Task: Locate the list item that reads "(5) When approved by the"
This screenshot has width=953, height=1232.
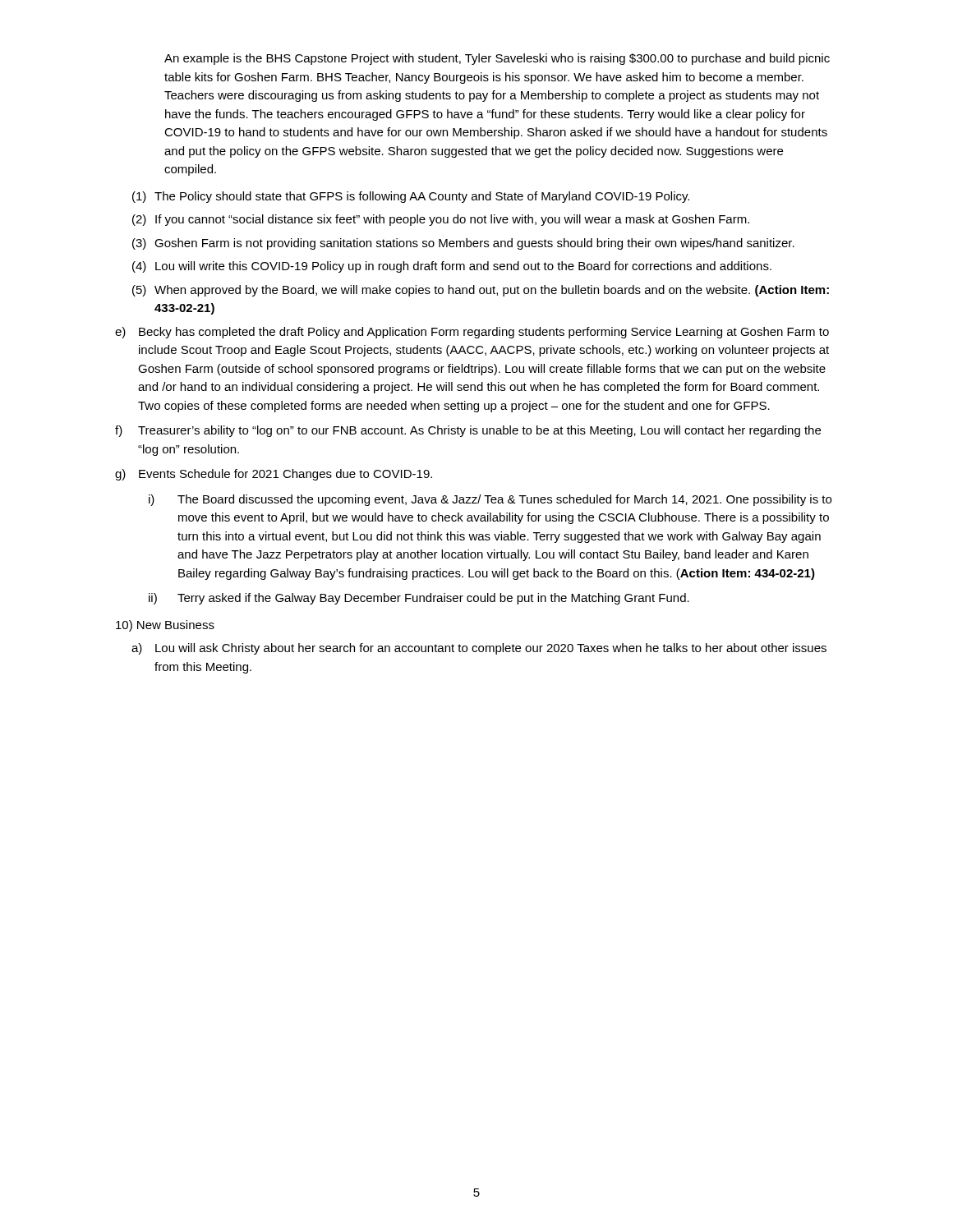Action: point(485,299)
